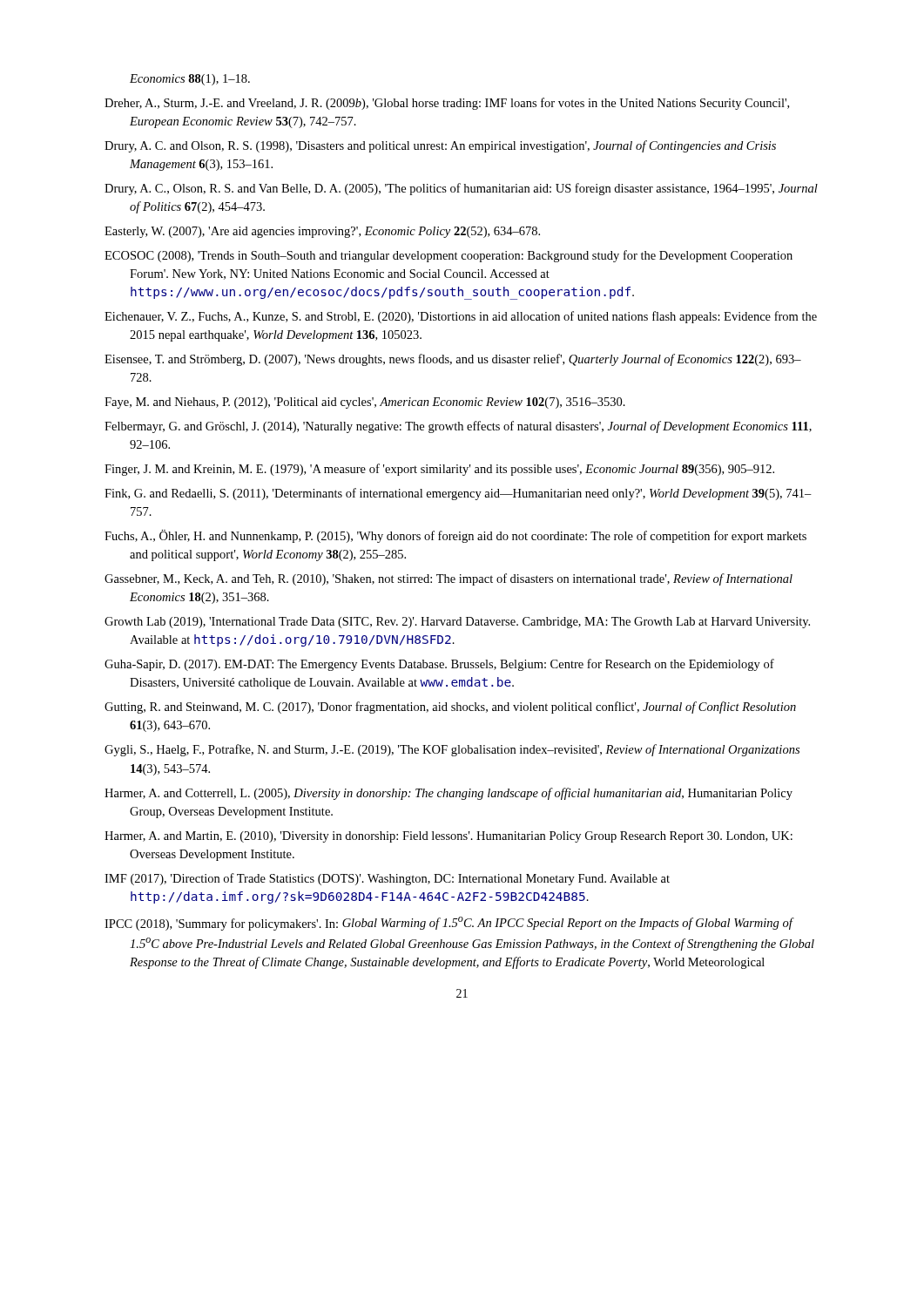
Task: Find the list item with the text "Growth Lab (2019), 'International Trade Data"
Action: point(458,631)
